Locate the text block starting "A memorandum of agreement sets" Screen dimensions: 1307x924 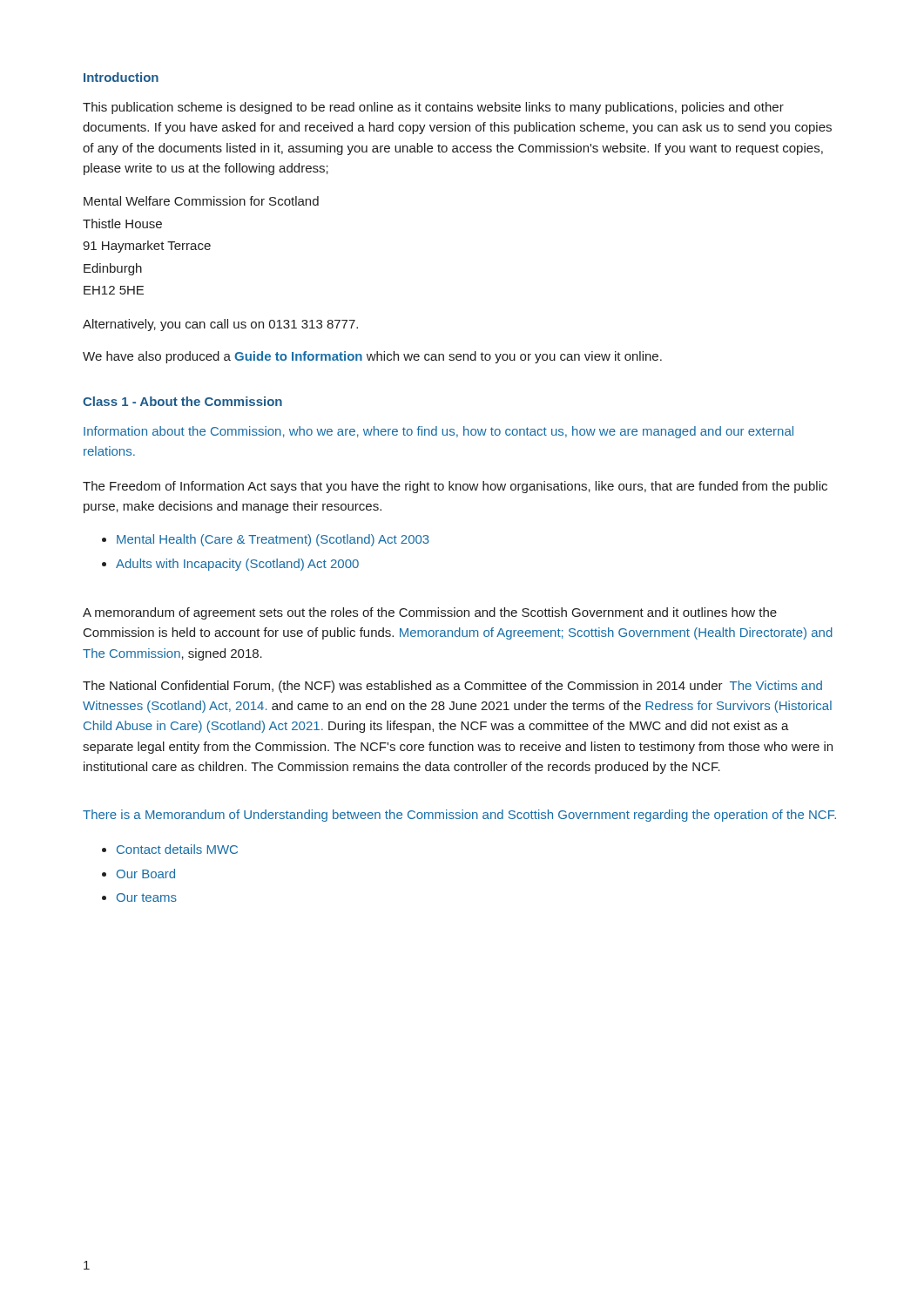click(x=458, y=632)
